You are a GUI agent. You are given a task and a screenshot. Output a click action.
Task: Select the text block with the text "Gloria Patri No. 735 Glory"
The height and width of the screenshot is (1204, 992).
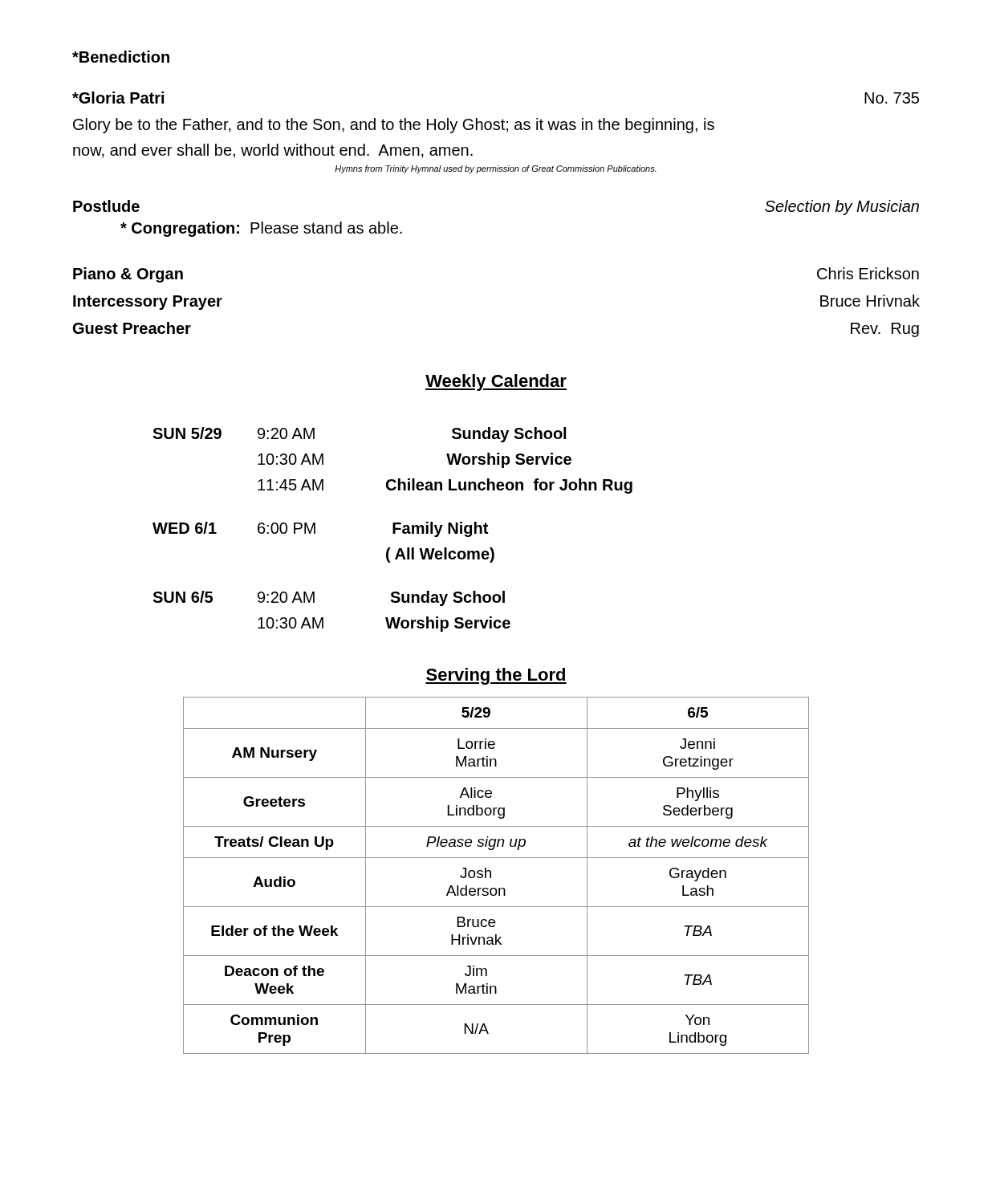point(496,126)
